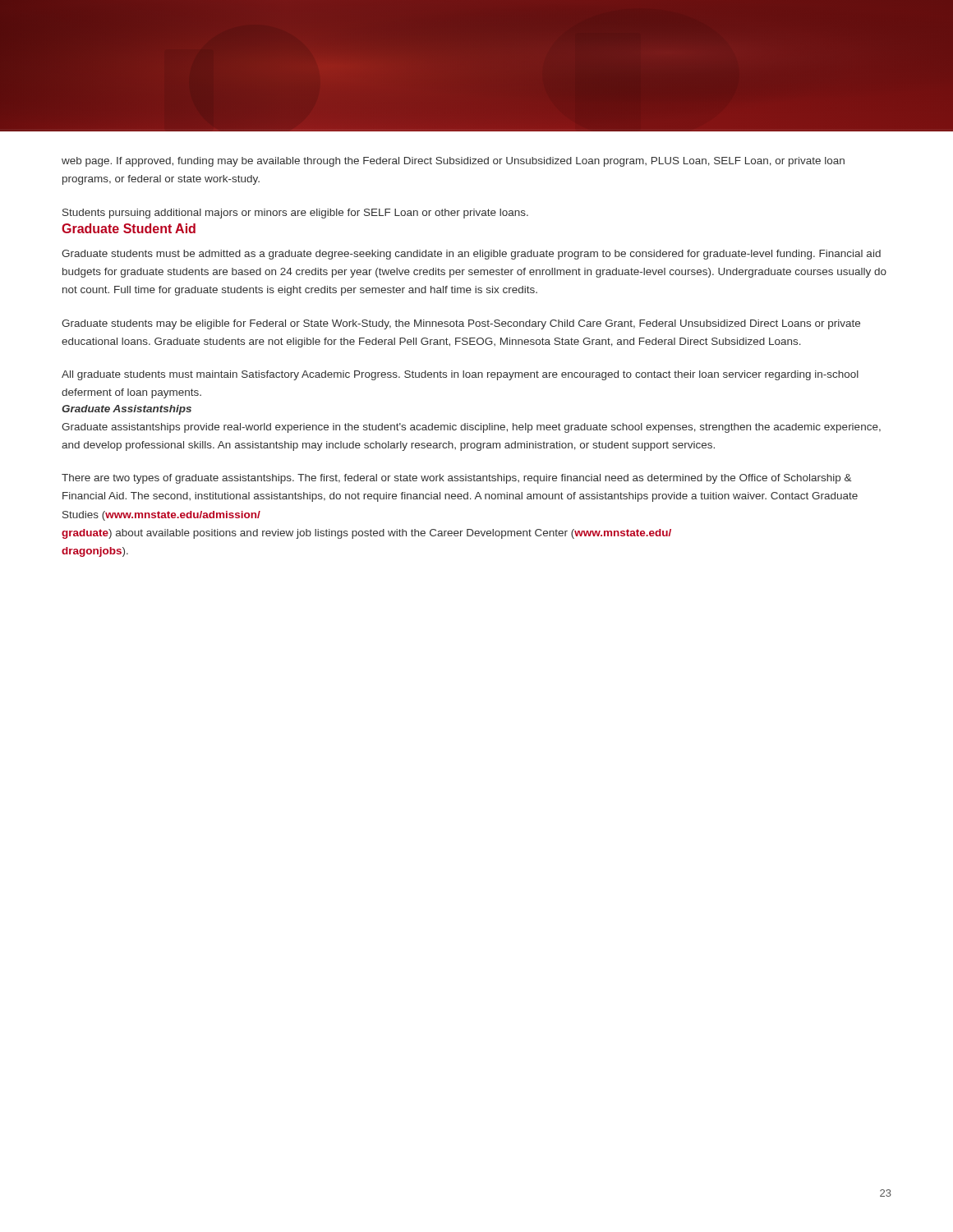
Task: Find the block on this page that starts "Graduate assistantships provide real-world experience in"
Action: click(471, 436)
